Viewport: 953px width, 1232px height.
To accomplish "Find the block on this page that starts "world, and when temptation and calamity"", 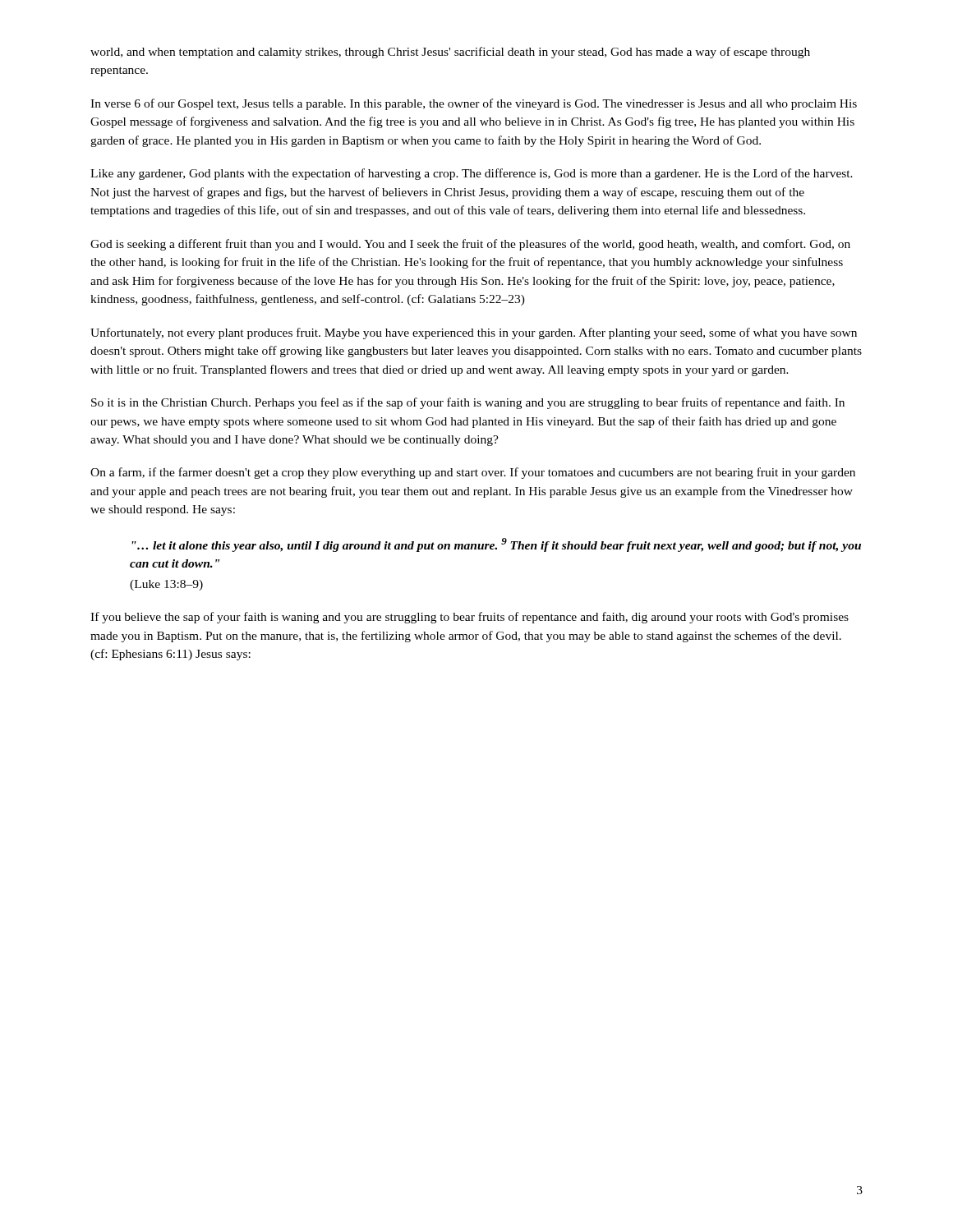I will point(450,61).
